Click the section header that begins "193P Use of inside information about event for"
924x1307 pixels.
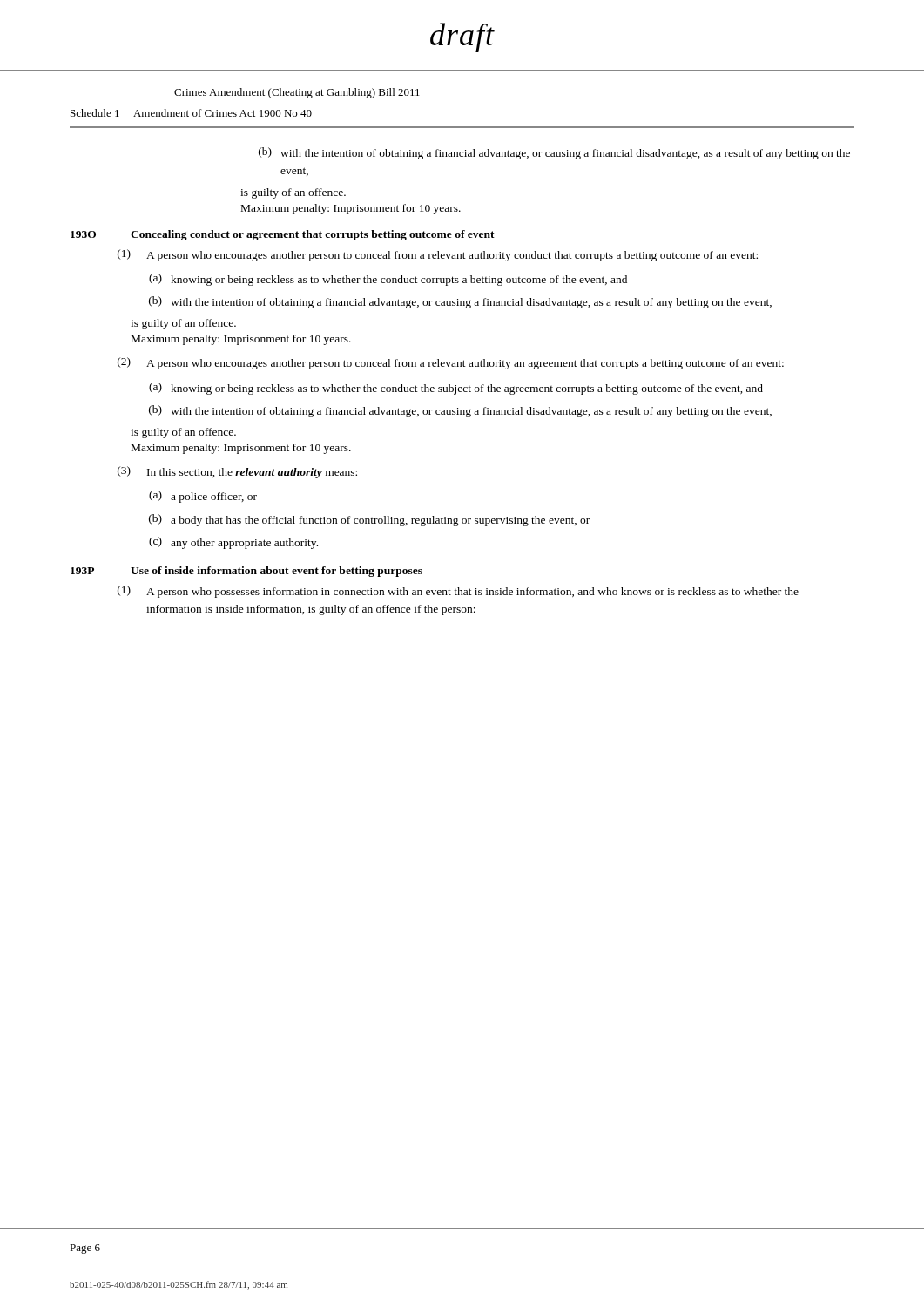tap(246, 572)
